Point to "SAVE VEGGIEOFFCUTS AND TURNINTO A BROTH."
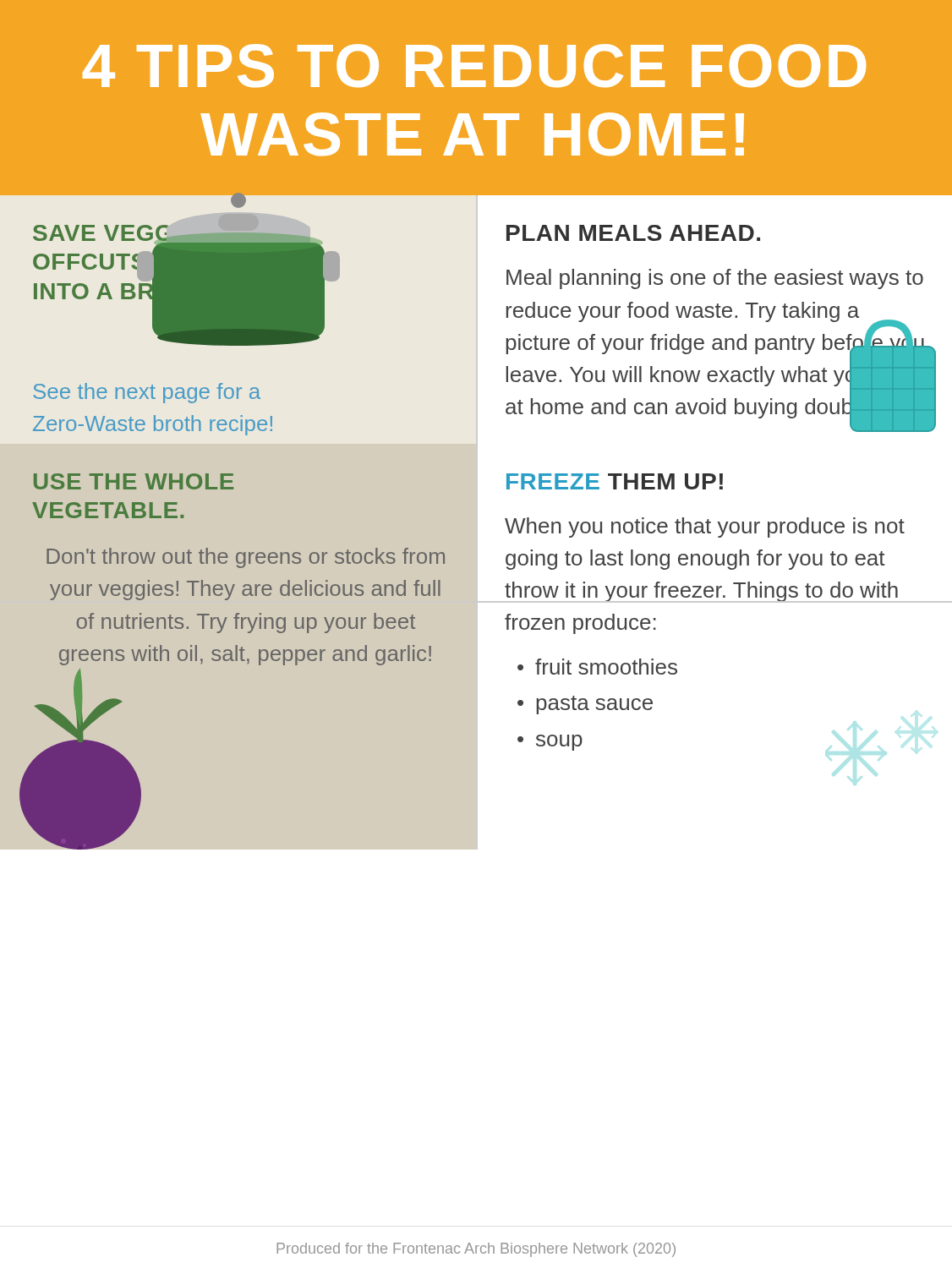Viewport: 952px width, 1268px height. pos(241,262)
